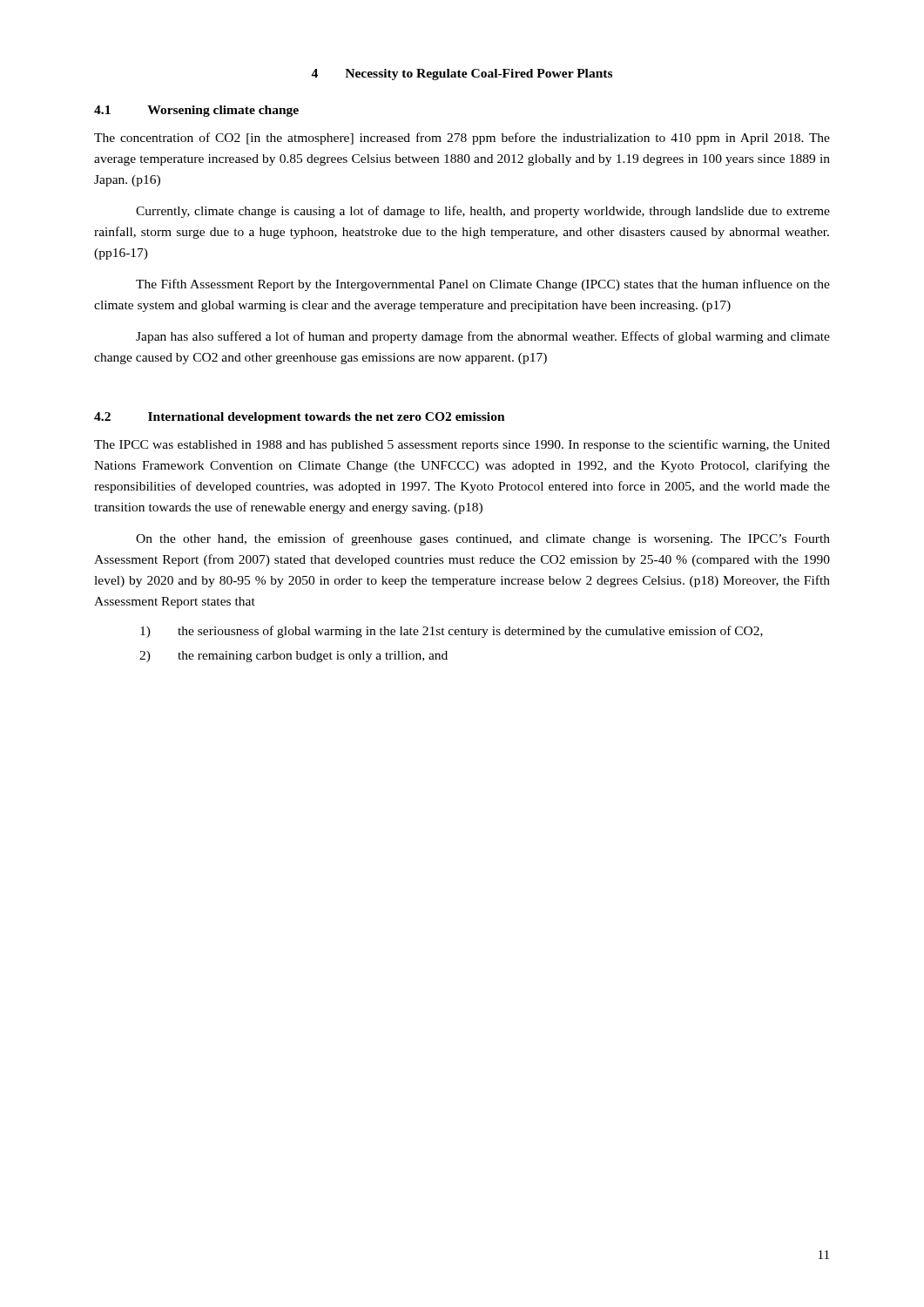
Task: Locate the block of text that opens with "On the other hand, the emission of greenhouse"
Action: (462, 570)
